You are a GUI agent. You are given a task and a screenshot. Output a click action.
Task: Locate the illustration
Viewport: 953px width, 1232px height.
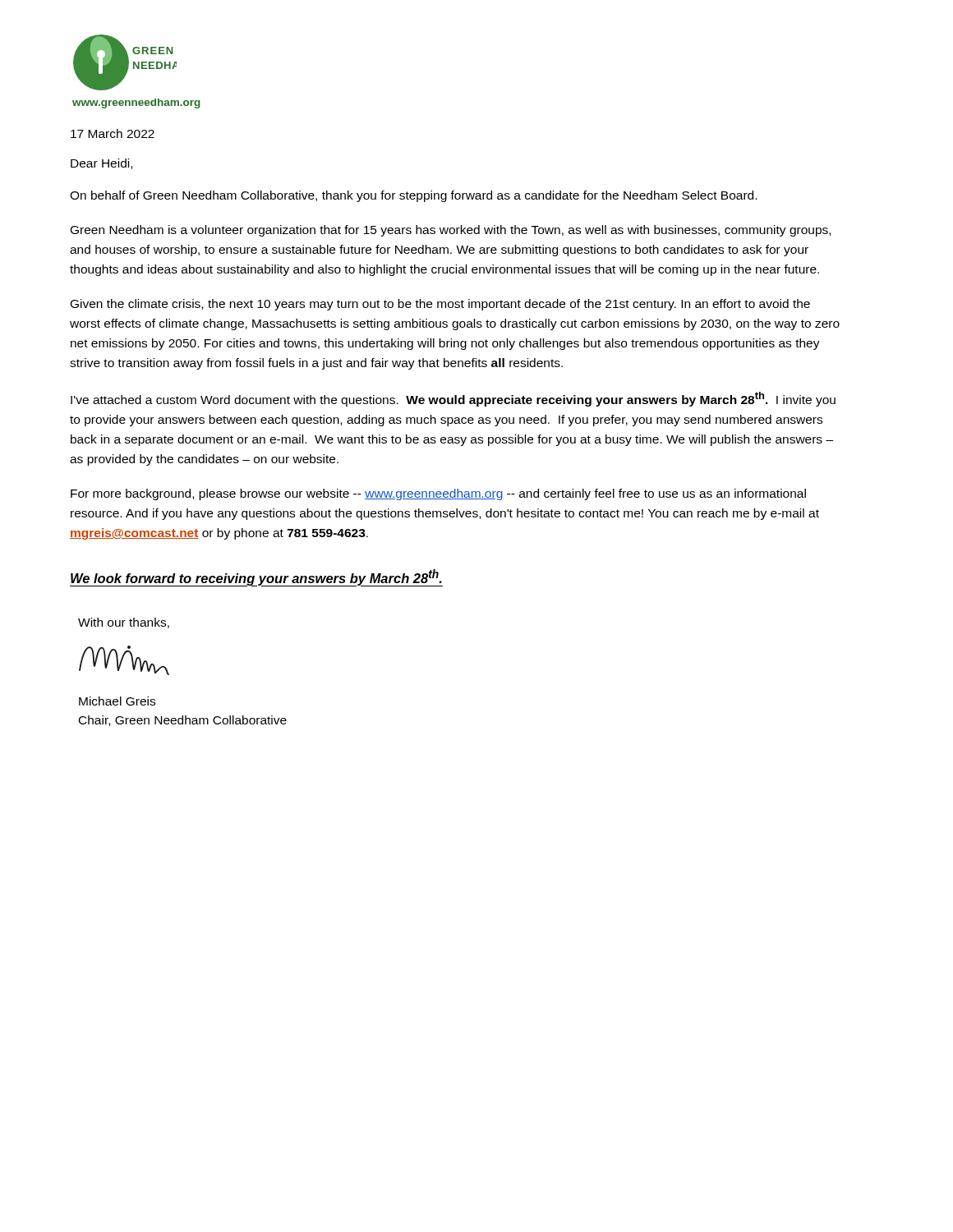456,661
